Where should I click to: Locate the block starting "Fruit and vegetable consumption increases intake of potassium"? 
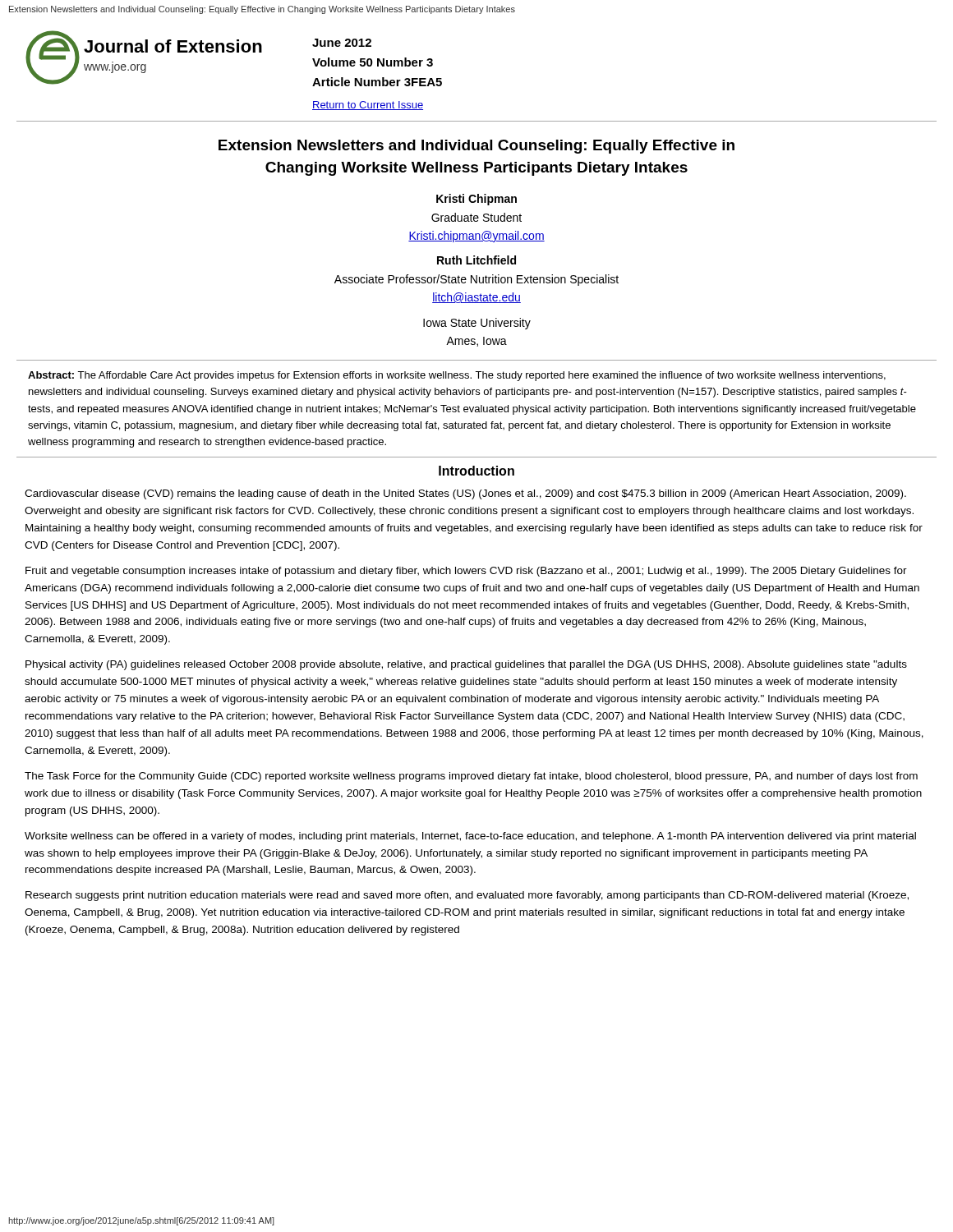[x=472, y=605]
